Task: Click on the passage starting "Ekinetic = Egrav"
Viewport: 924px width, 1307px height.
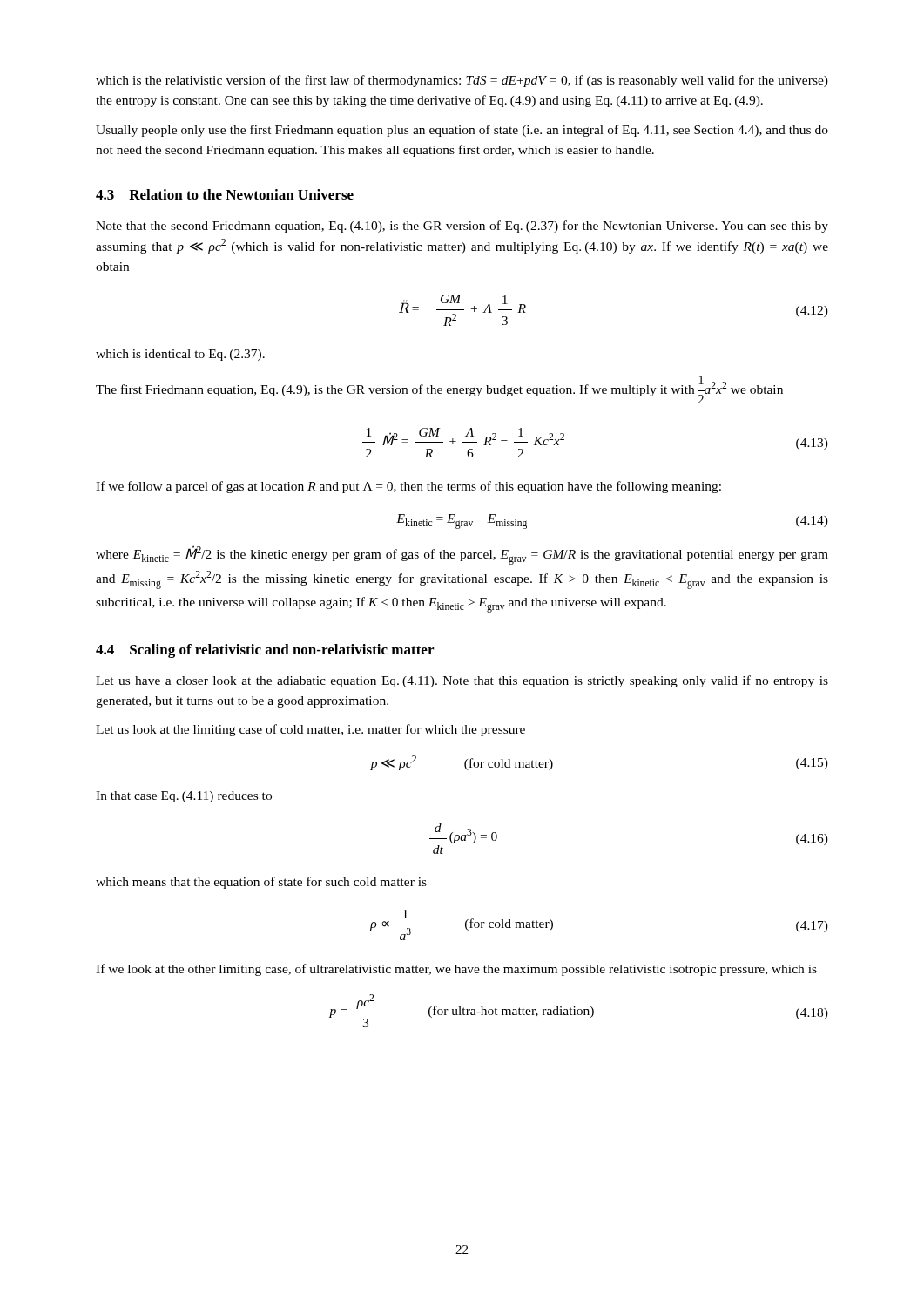Action: 462,519
